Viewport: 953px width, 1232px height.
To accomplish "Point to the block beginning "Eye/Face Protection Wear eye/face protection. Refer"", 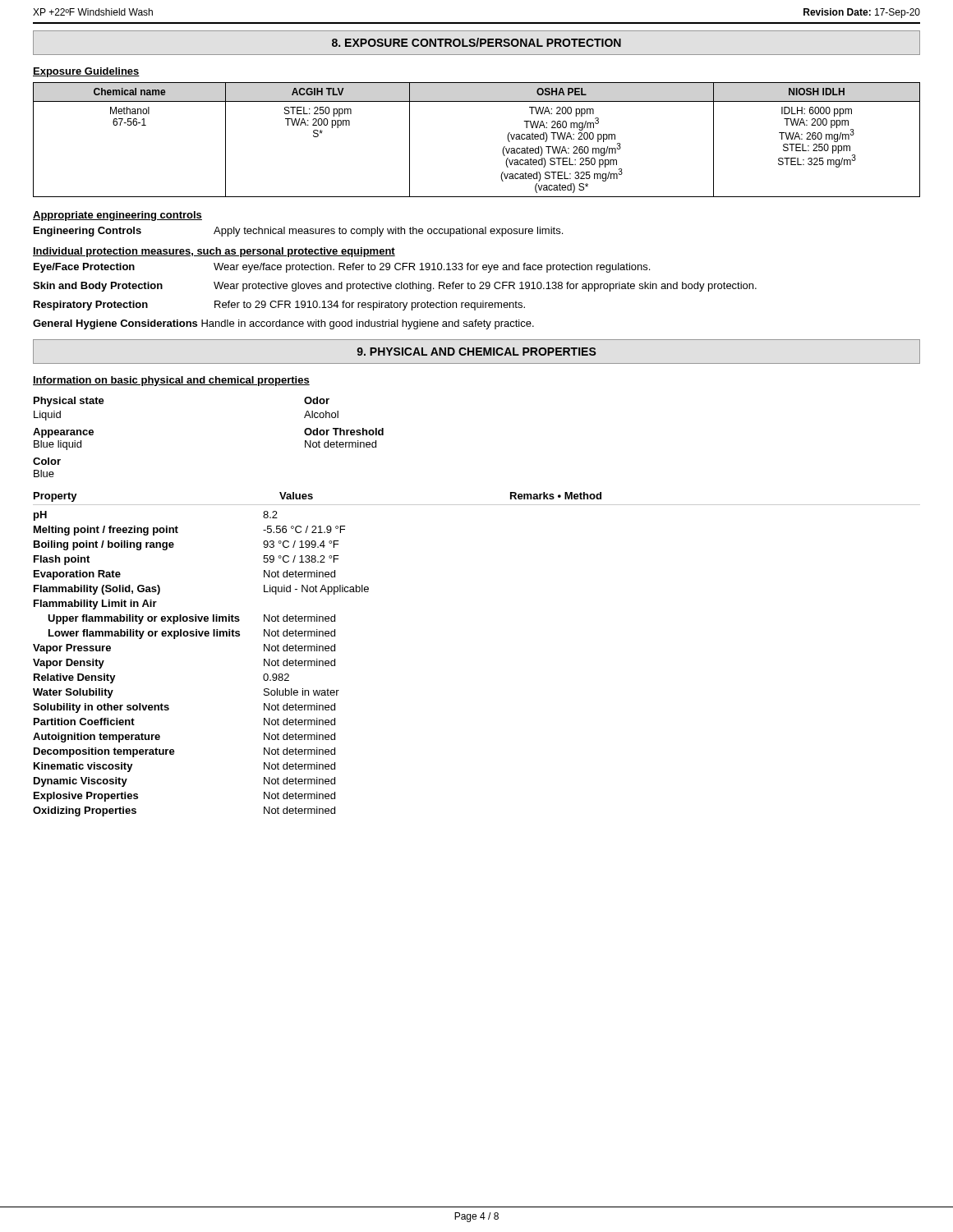I will click(476, 266).
